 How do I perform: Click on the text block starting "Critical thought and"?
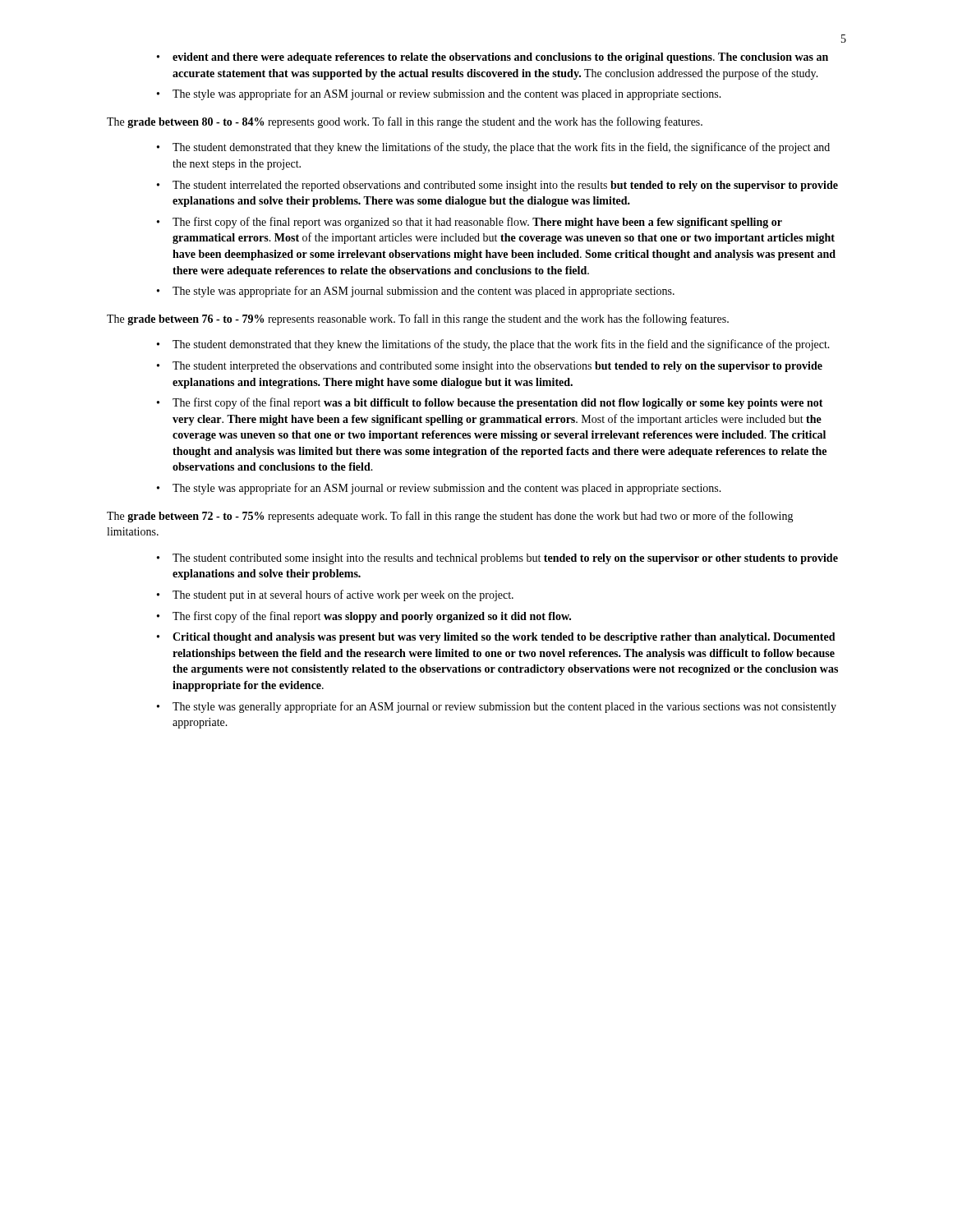tap(501, 662)
